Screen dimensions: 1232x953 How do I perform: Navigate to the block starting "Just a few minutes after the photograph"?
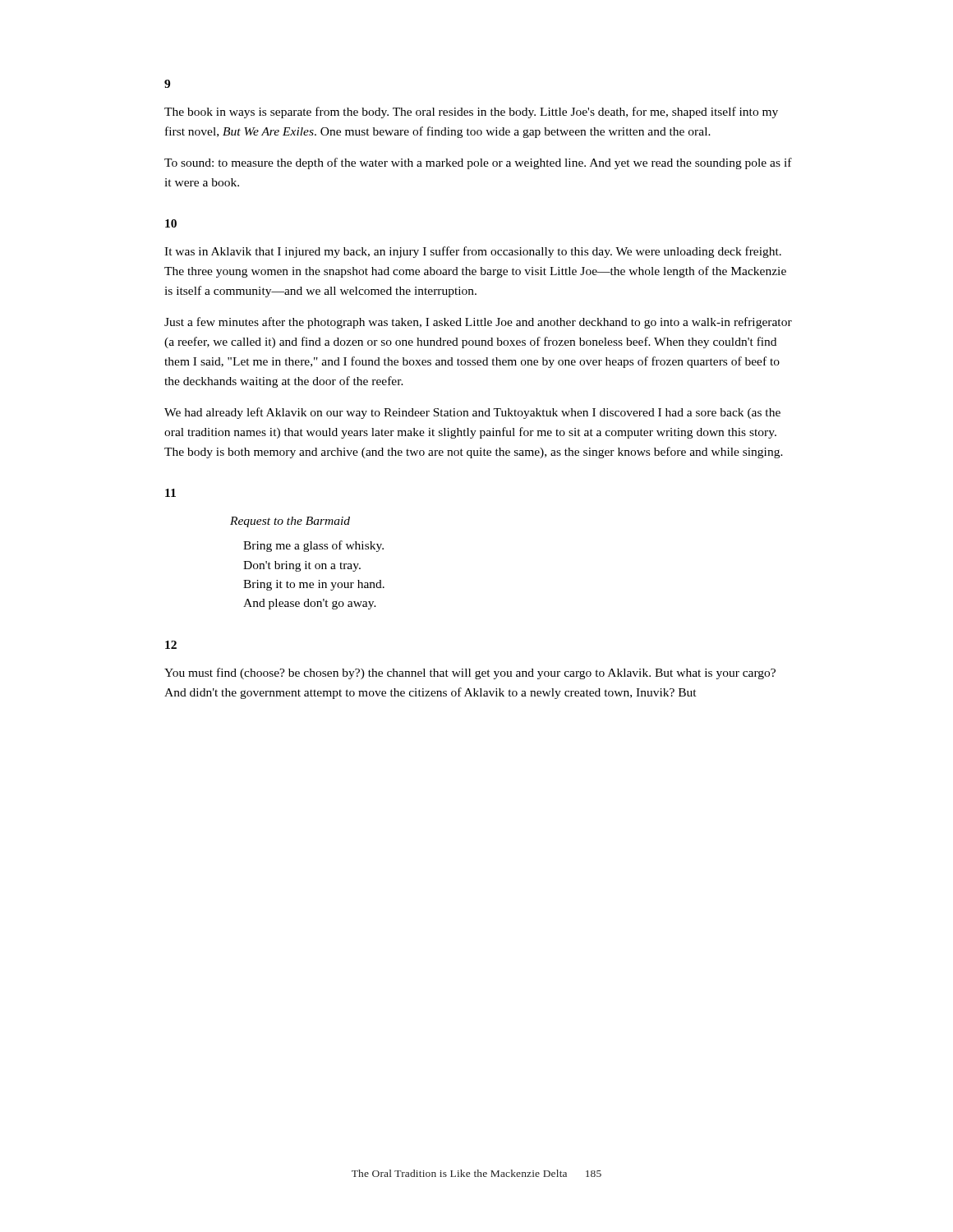click(478, 351)
